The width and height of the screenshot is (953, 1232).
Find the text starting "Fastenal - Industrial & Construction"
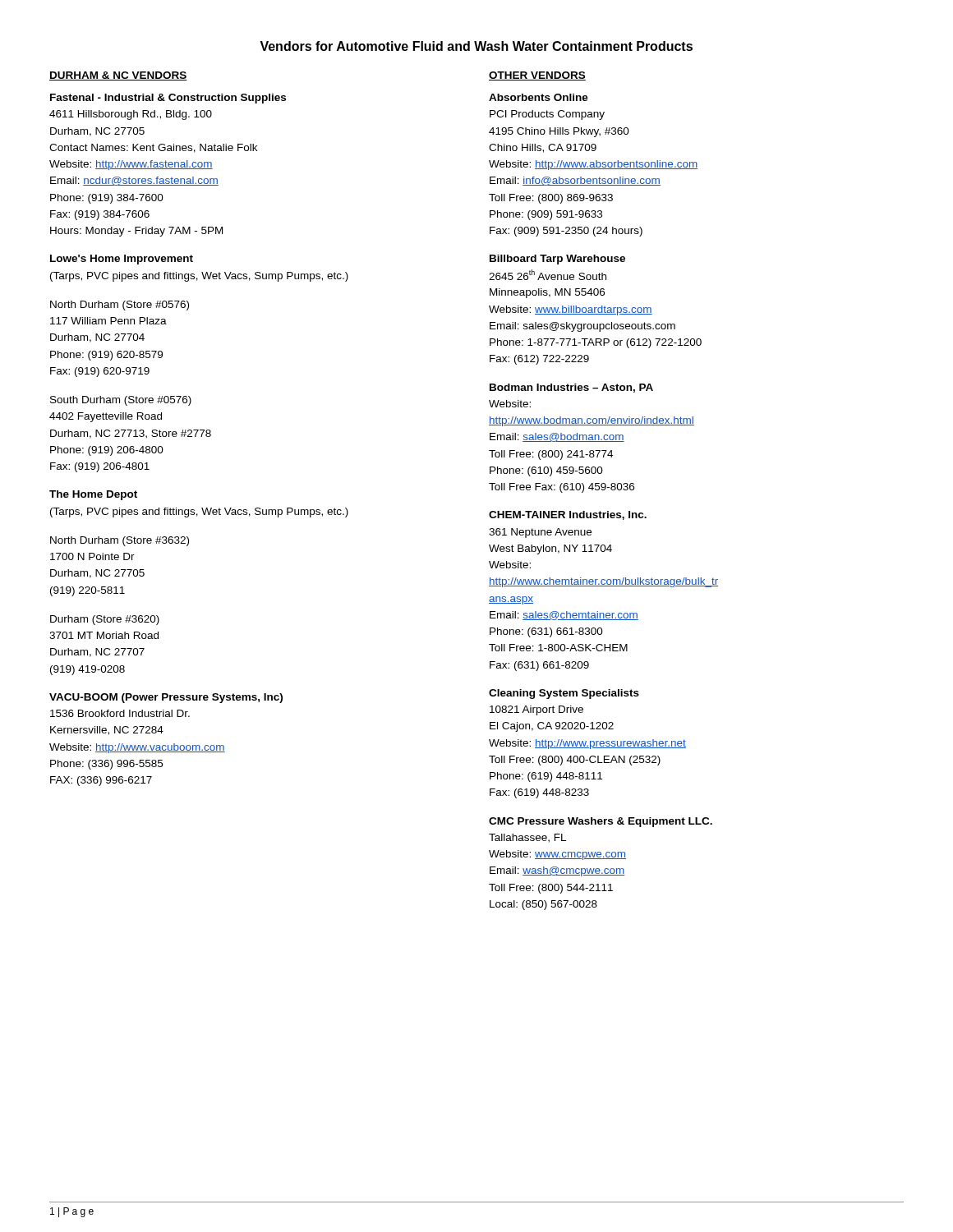tap(168, 99)
